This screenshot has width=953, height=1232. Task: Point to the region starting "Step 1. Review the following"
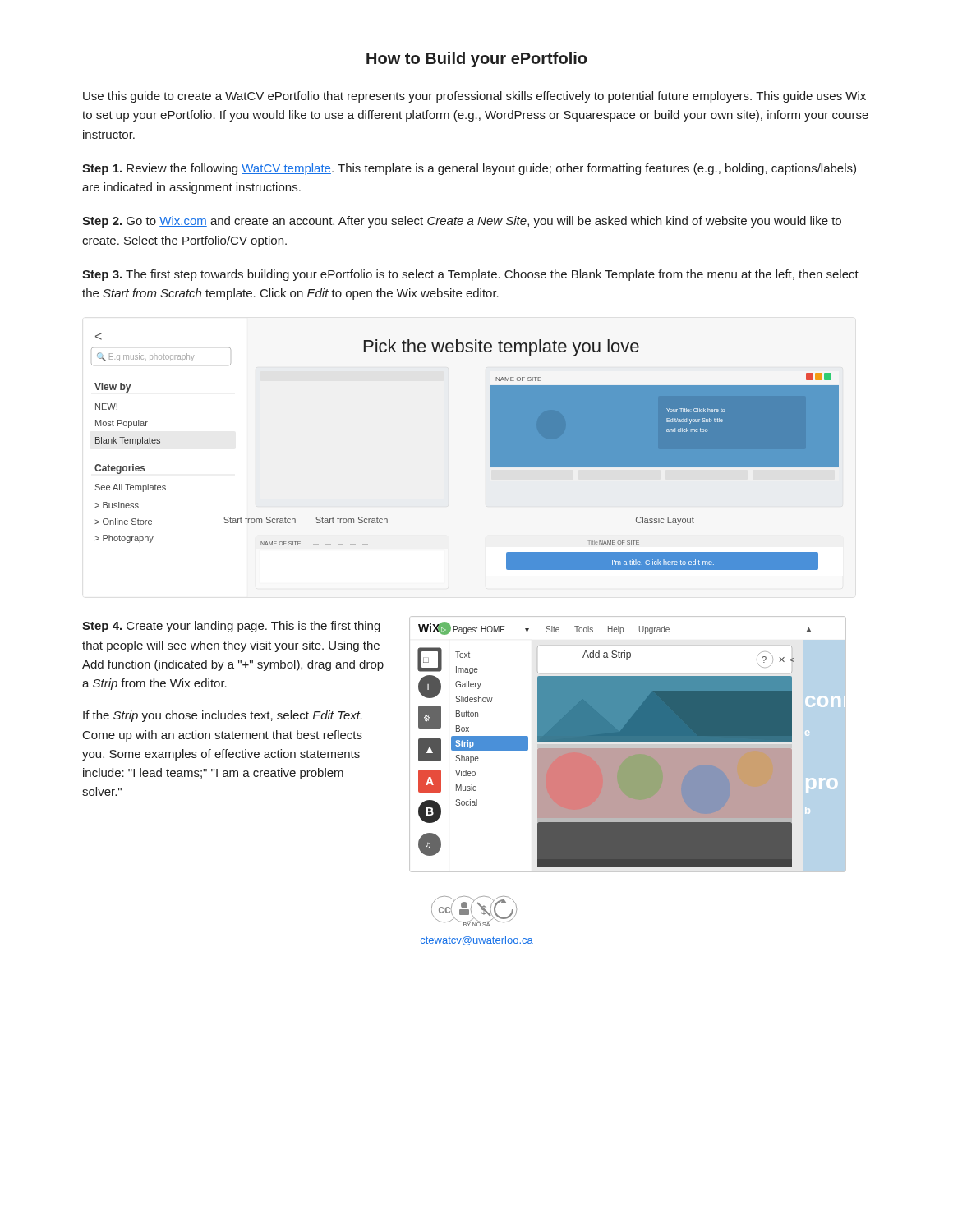pos(470,177)
